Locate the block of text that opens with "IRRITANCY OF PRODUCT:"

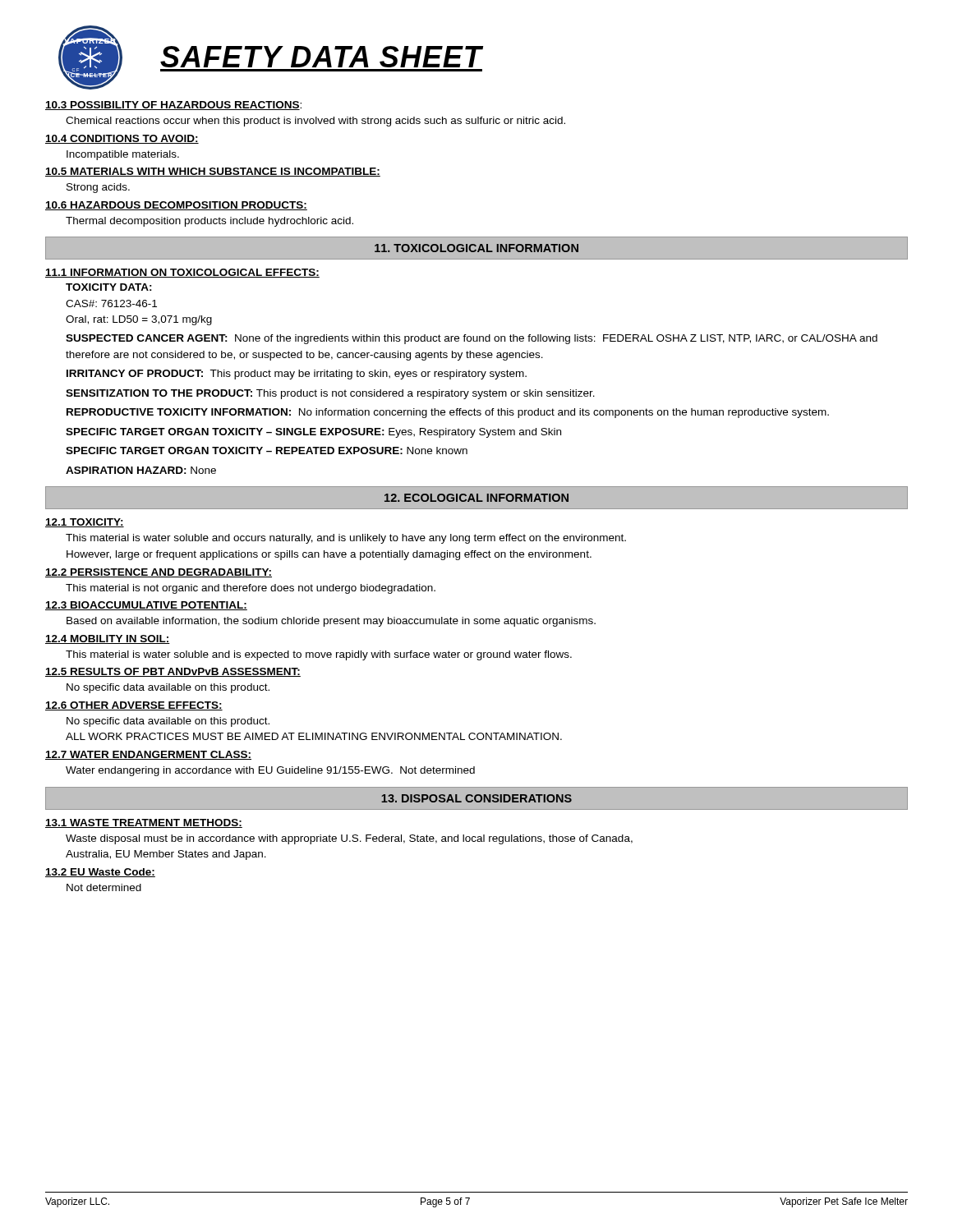297,373
